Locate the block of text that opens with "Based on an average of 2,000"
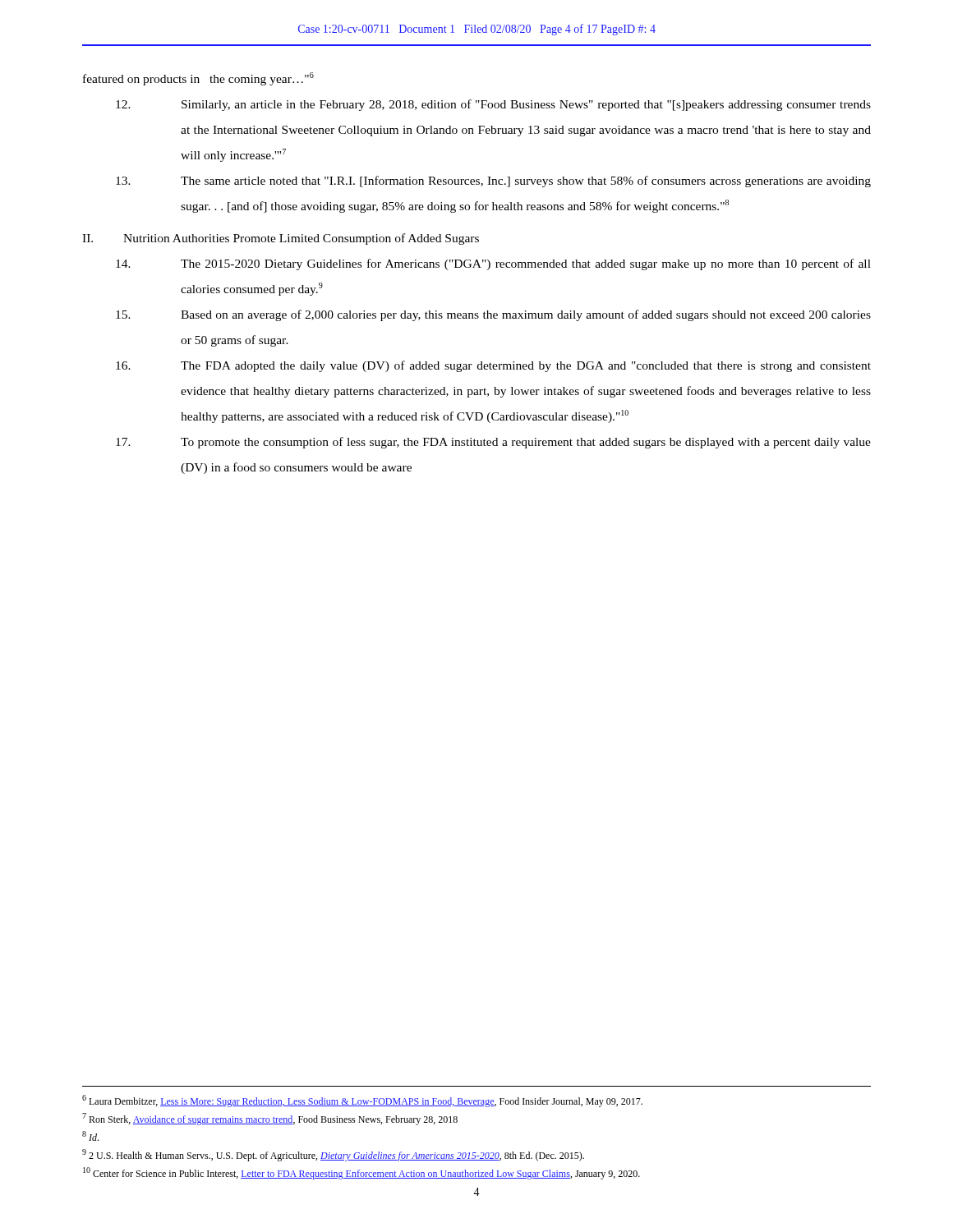 click(x=476, y=327)
